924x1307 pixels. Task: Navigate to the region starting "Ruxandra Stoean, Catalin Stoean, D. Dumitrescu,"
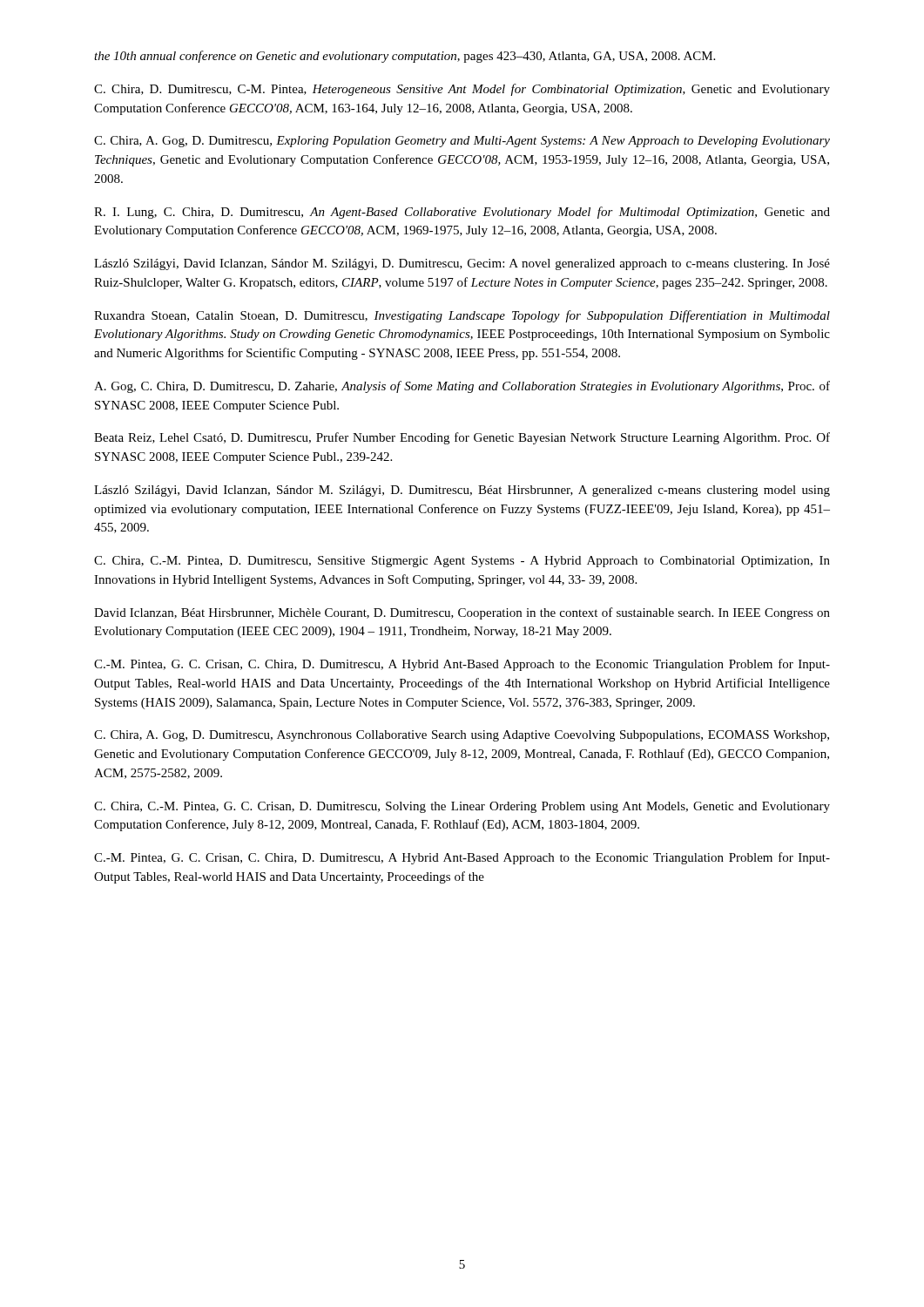[462, 334]
